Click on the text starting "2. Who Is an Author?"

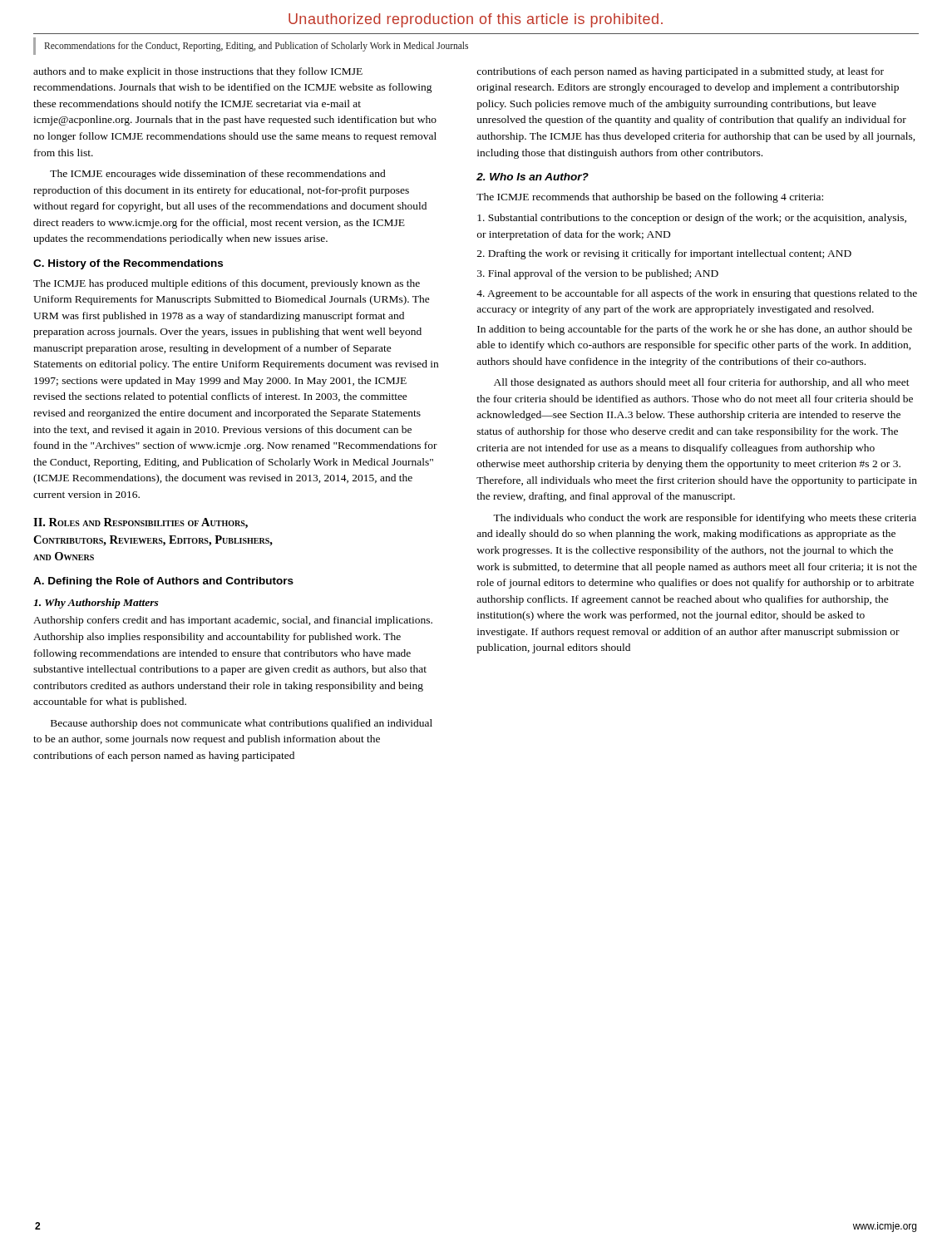point(533,177)
